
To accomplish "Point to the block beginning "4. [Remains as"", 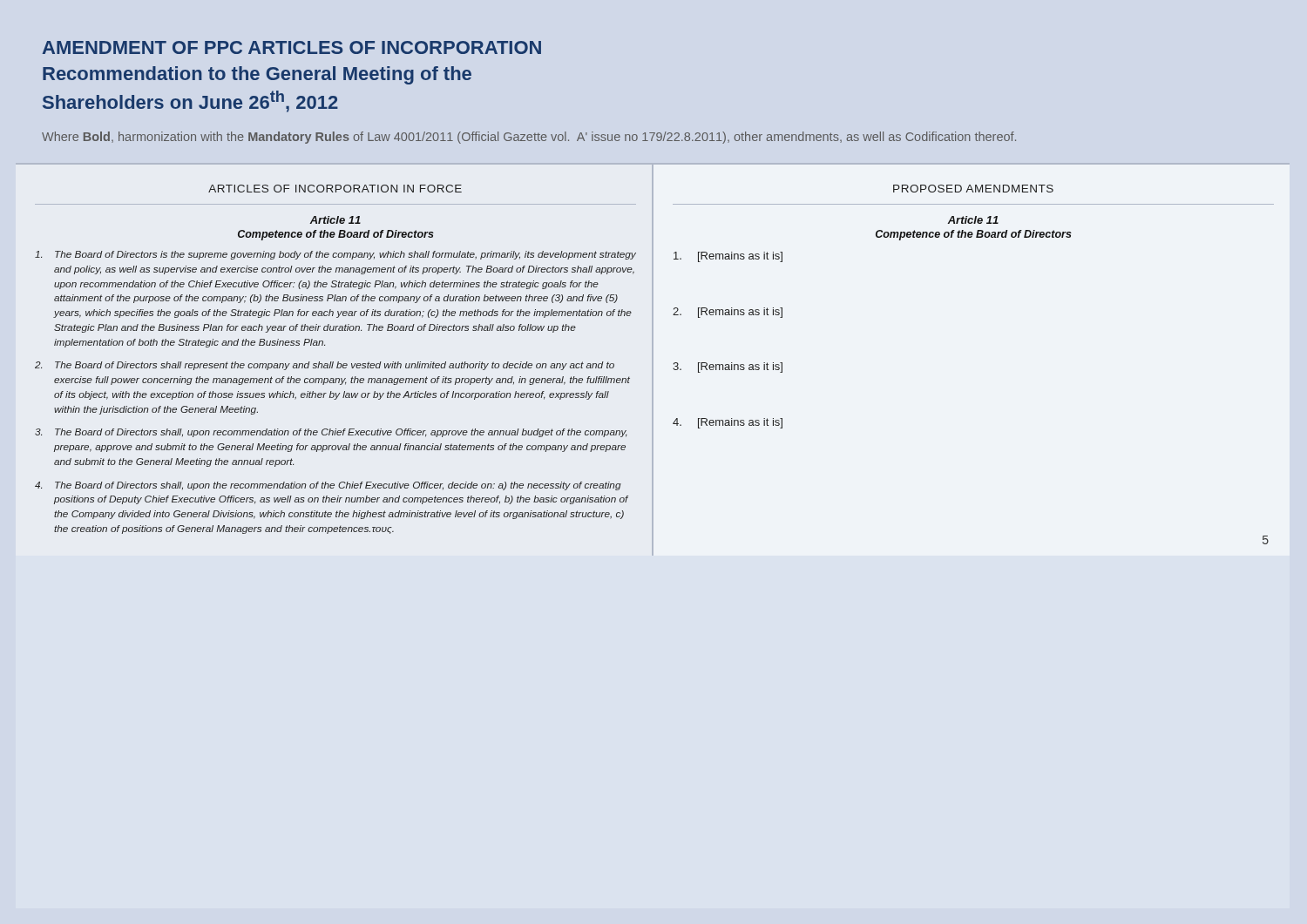I will point(728,423).
